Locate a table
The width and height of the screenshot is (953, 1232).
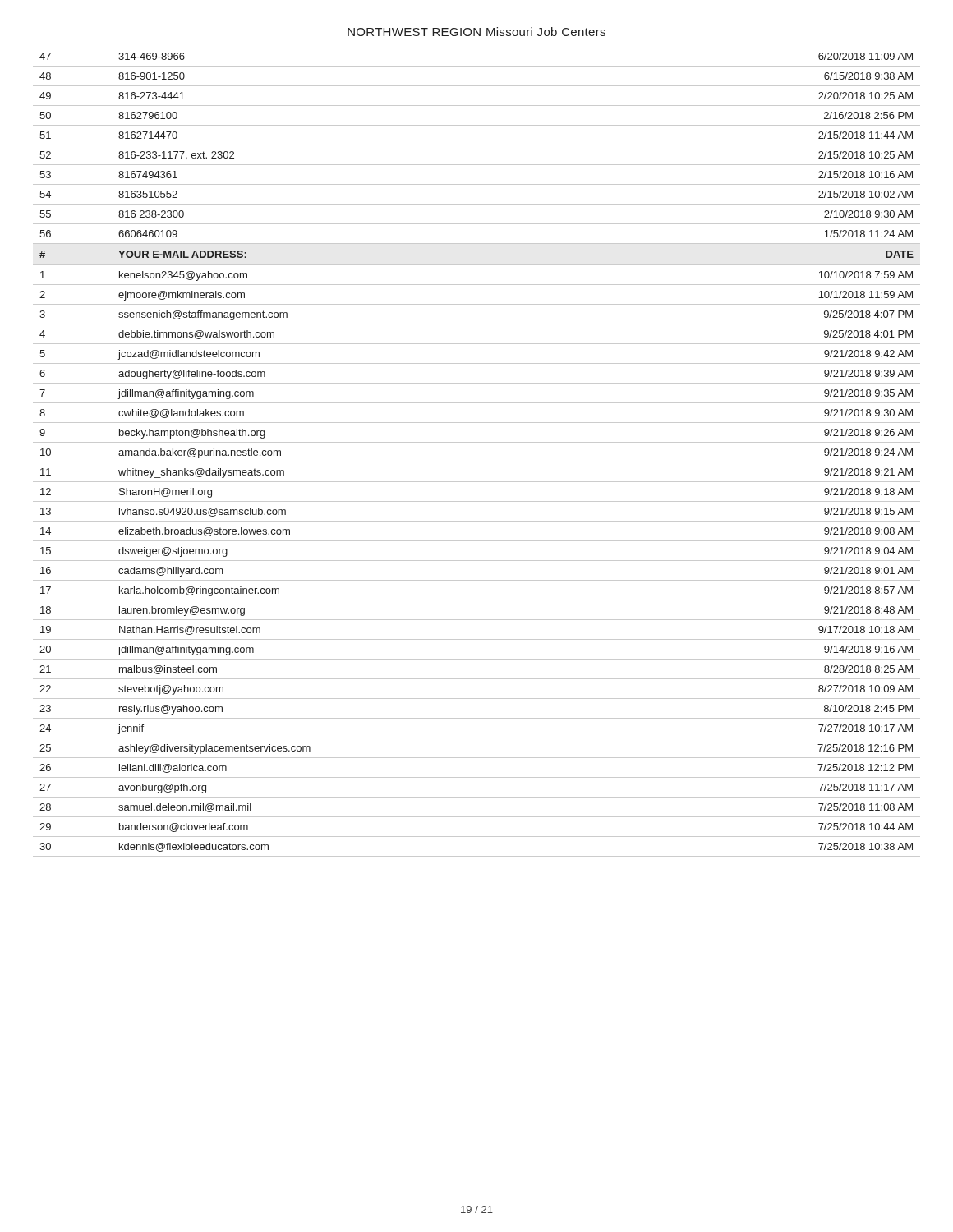[x=476, y=452]
